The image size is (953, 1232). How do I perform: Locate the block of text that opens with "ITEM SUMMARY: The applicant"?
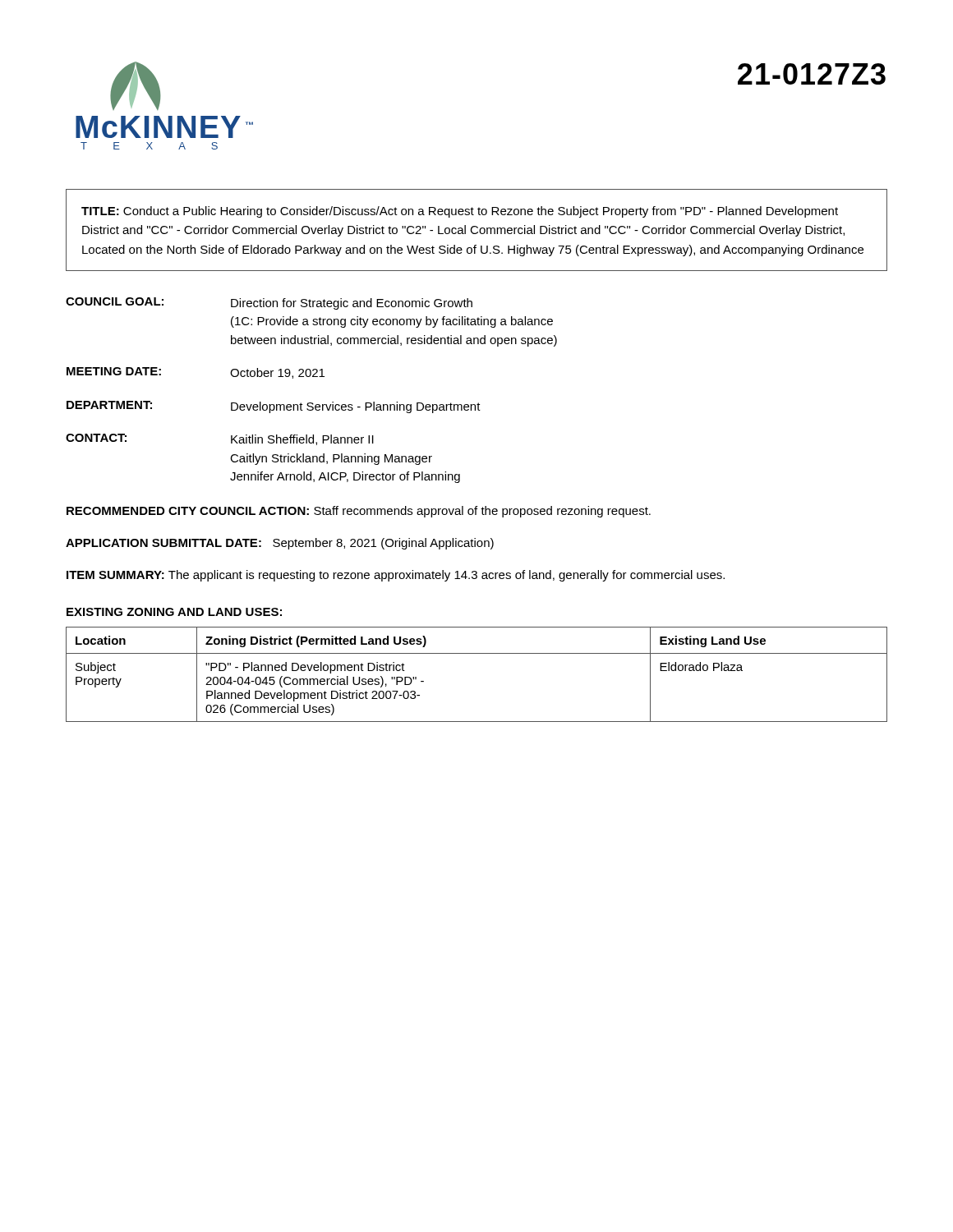(396, 575)
